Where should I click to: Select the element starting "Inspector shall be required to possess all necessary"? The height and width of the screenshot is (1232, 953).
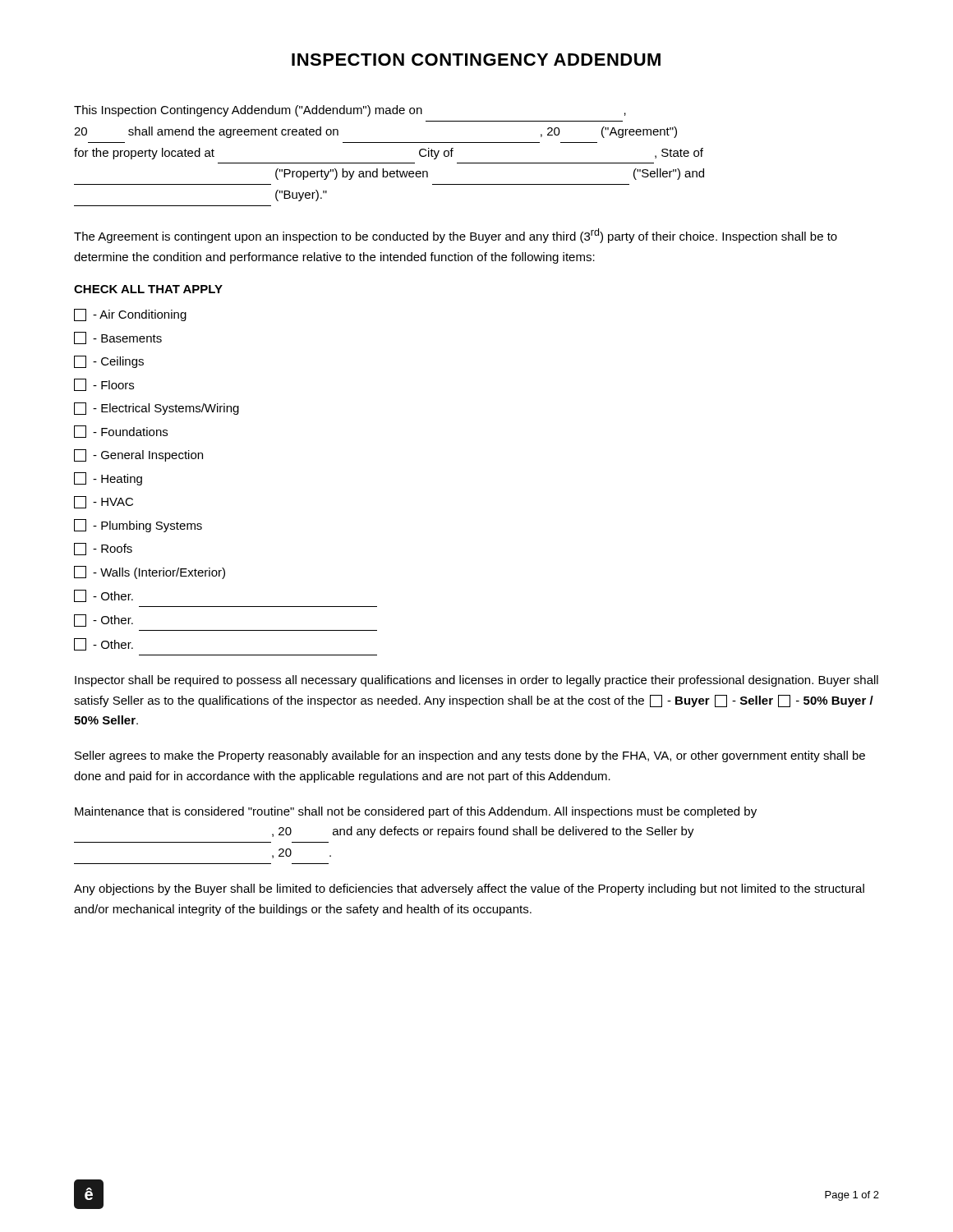476,700
